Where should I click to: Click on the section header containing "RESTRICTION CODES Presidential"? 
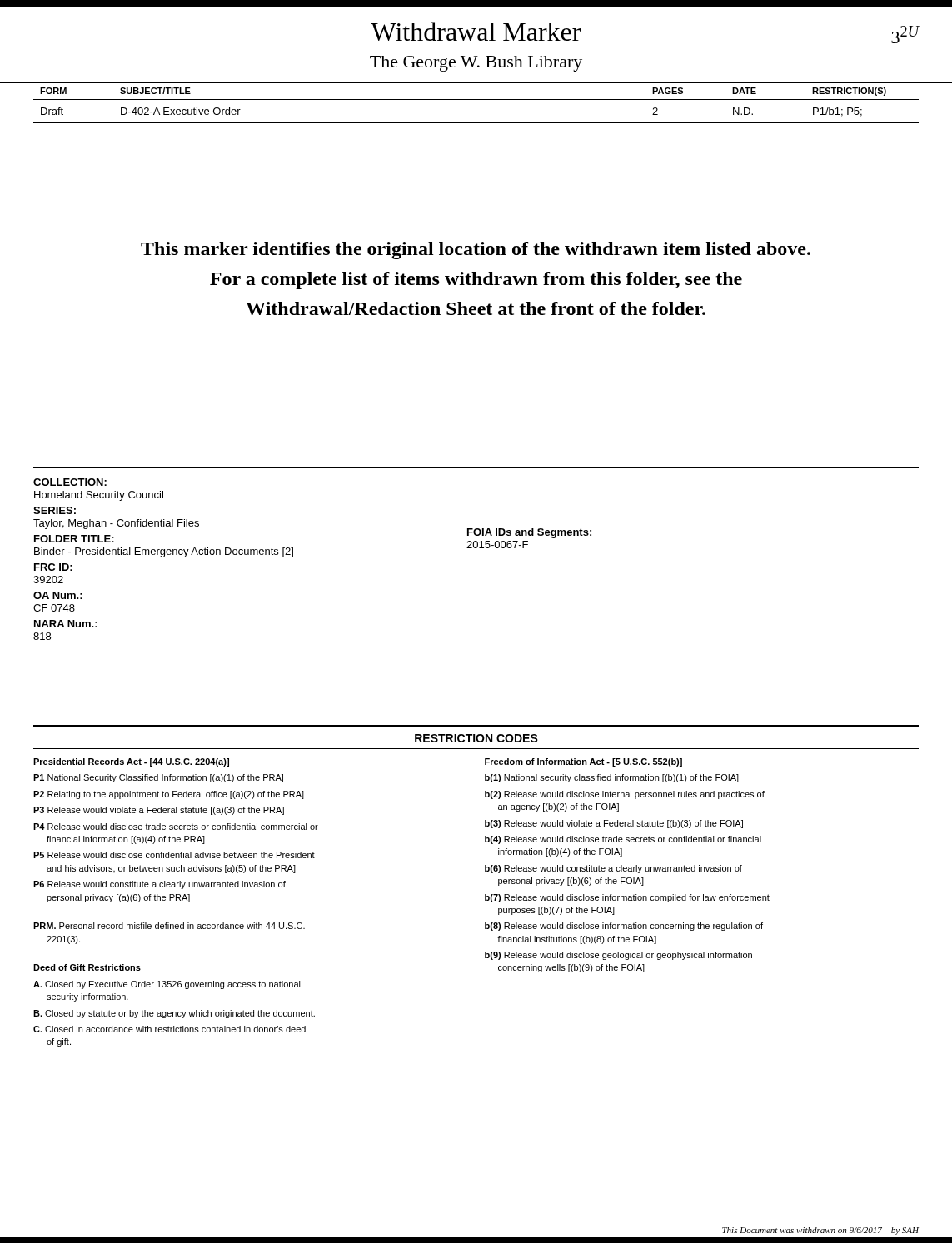click(x=476, y=893)
